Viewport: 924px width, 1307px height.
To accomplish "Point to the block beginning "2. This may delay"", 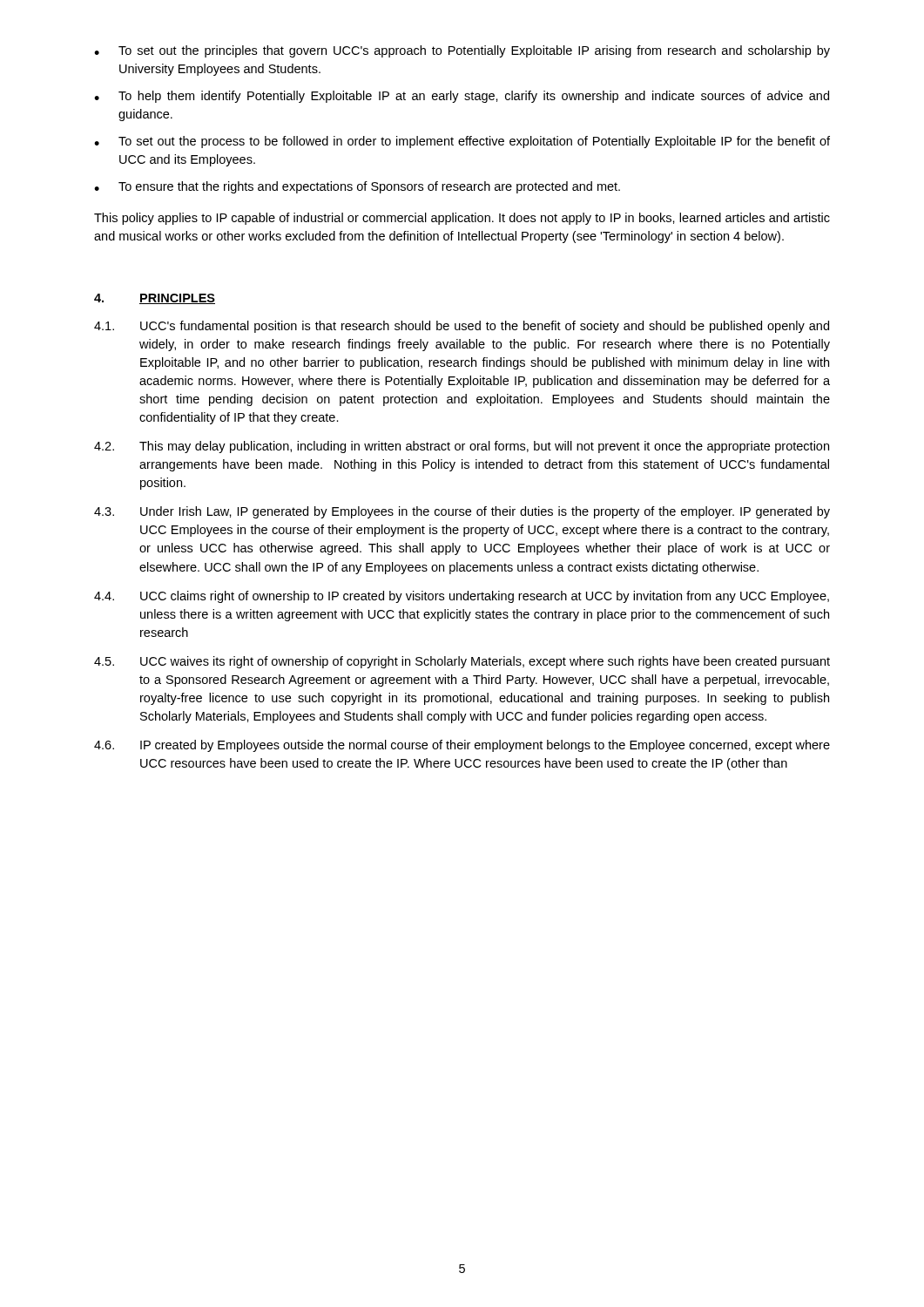I will coord(462,465).
